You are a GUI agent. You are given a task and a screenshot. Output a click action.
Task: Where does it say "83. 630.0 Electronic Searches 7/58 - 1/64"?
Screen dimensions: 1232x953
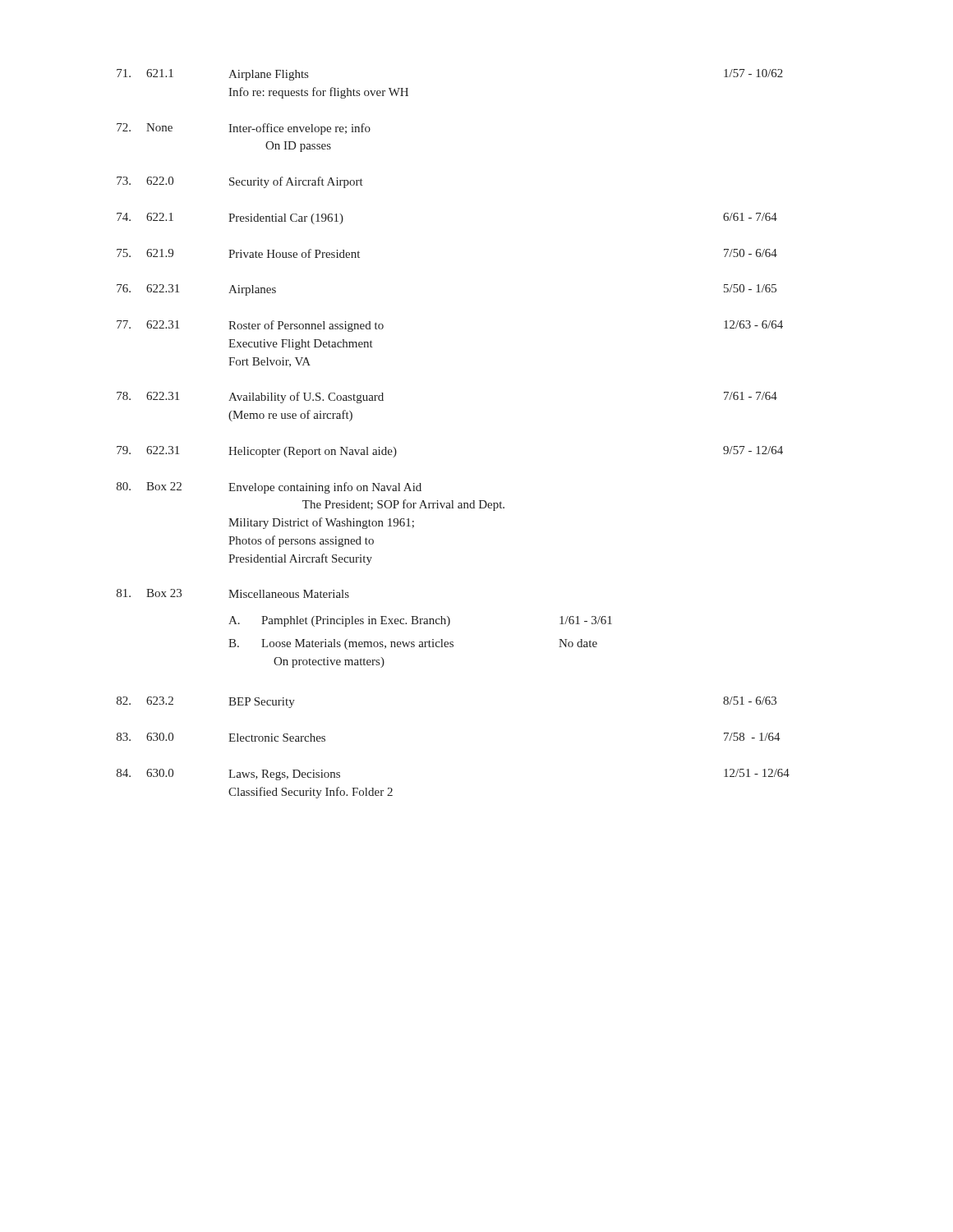click(x=159, y=737)
